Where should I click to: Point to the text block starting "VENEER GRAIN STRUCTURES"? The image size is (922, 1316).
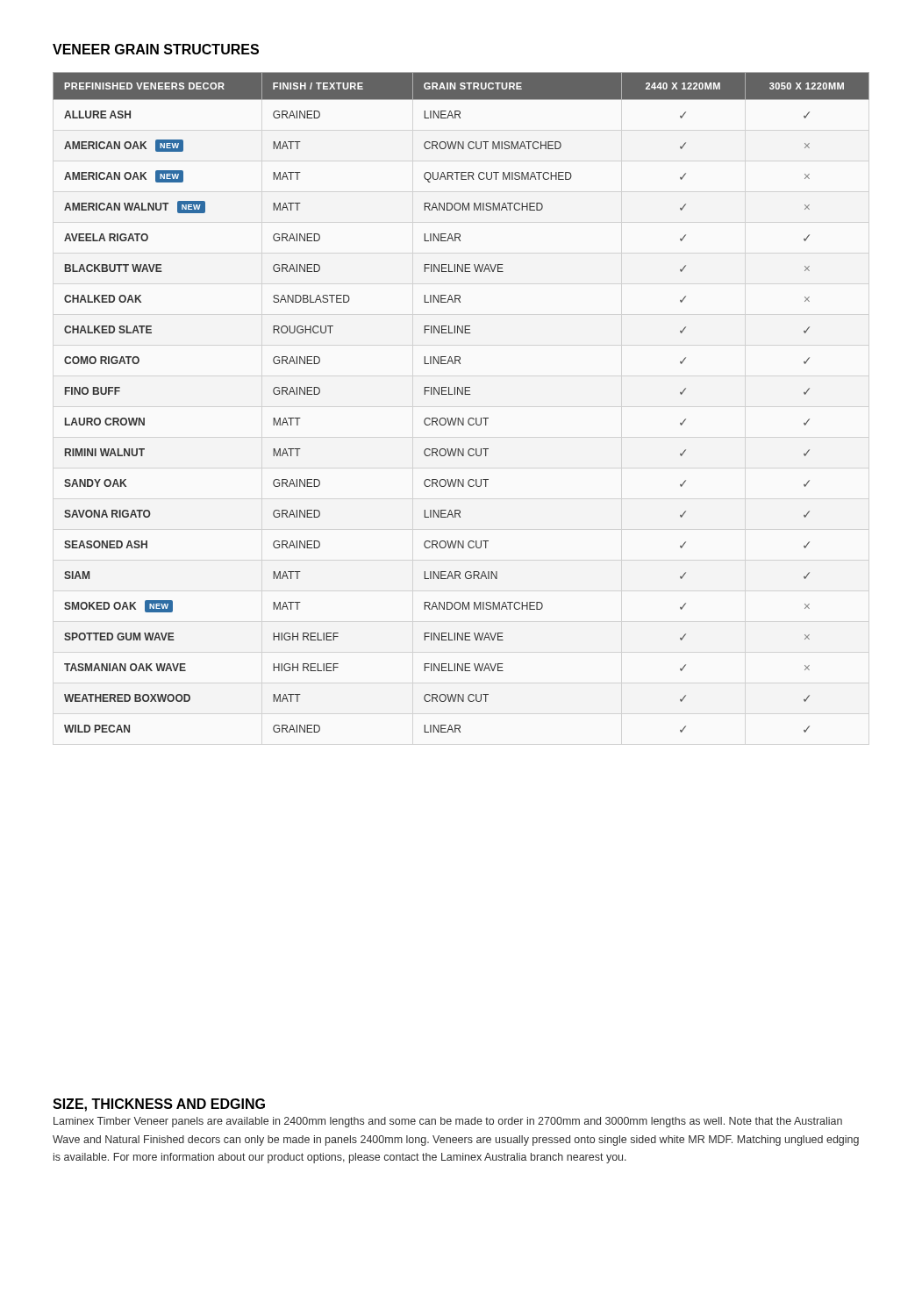pos(156,50)
